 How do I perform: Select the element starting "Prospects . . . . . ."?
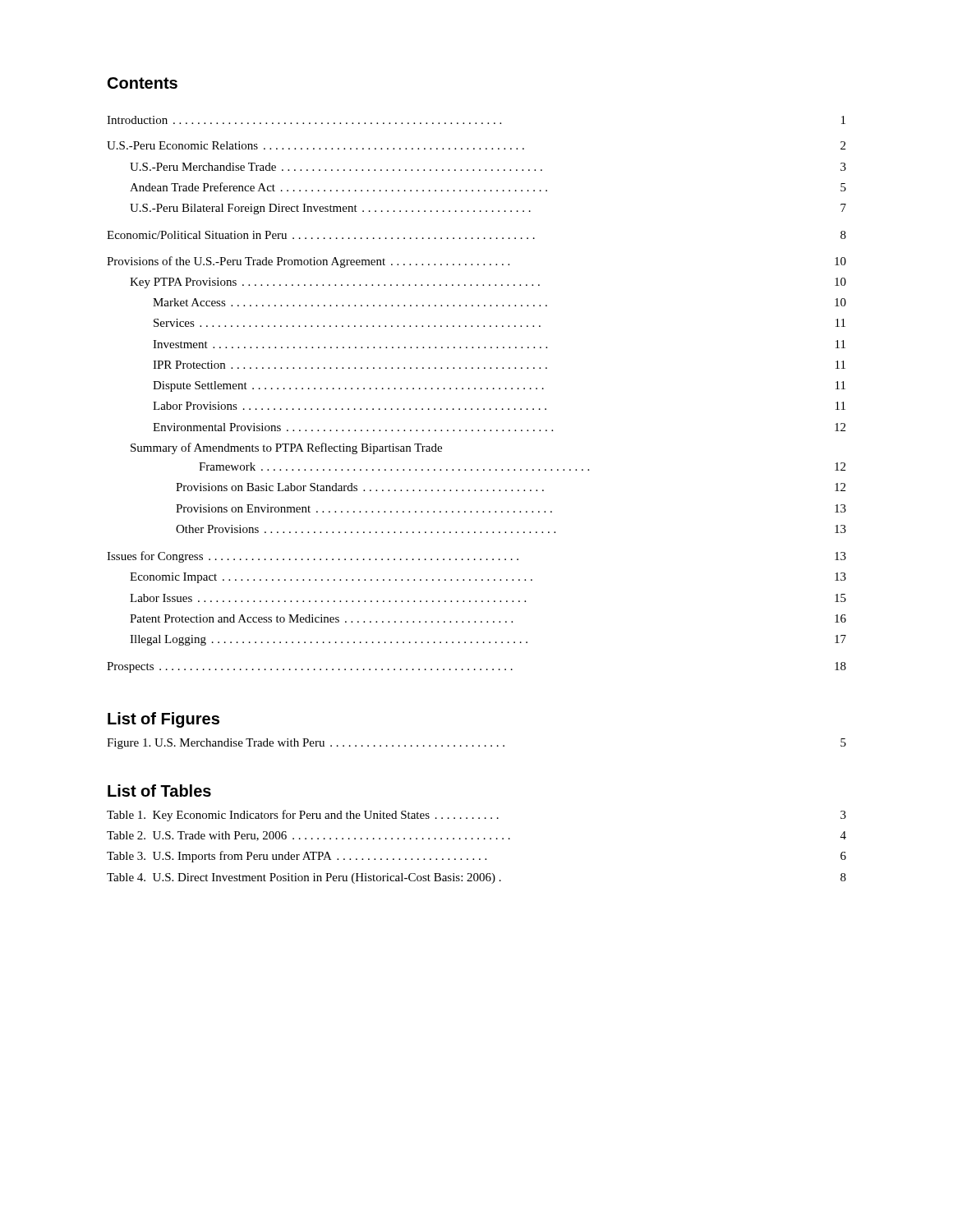[x=476, y=667]
